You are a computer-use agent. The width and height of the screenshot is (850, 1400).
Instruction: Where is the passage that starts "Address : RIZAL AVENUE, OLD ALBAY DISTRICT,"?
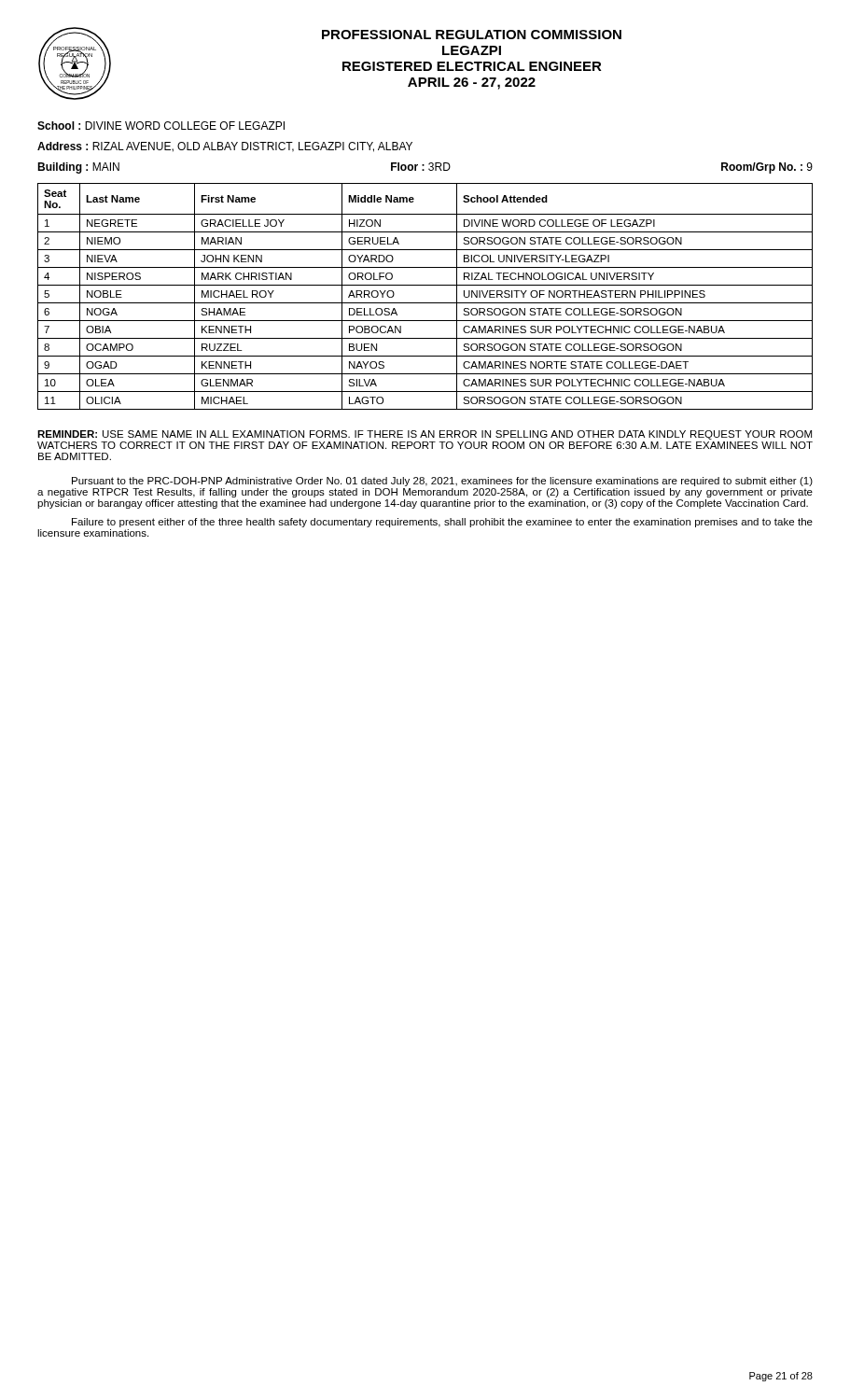(225, 147)
